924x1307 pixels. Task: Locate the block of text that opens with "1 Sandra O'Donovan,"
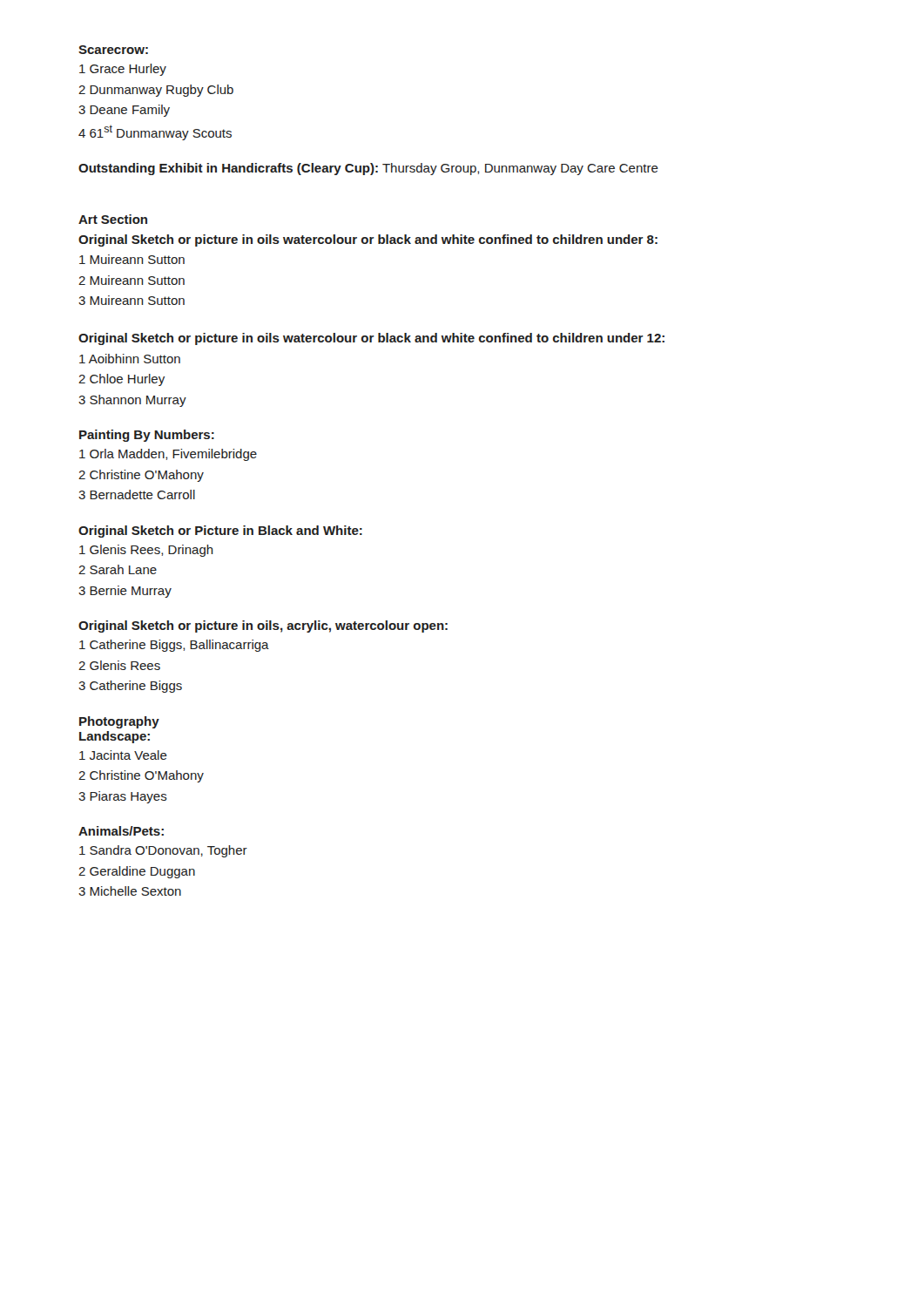(x=163, y=850)
